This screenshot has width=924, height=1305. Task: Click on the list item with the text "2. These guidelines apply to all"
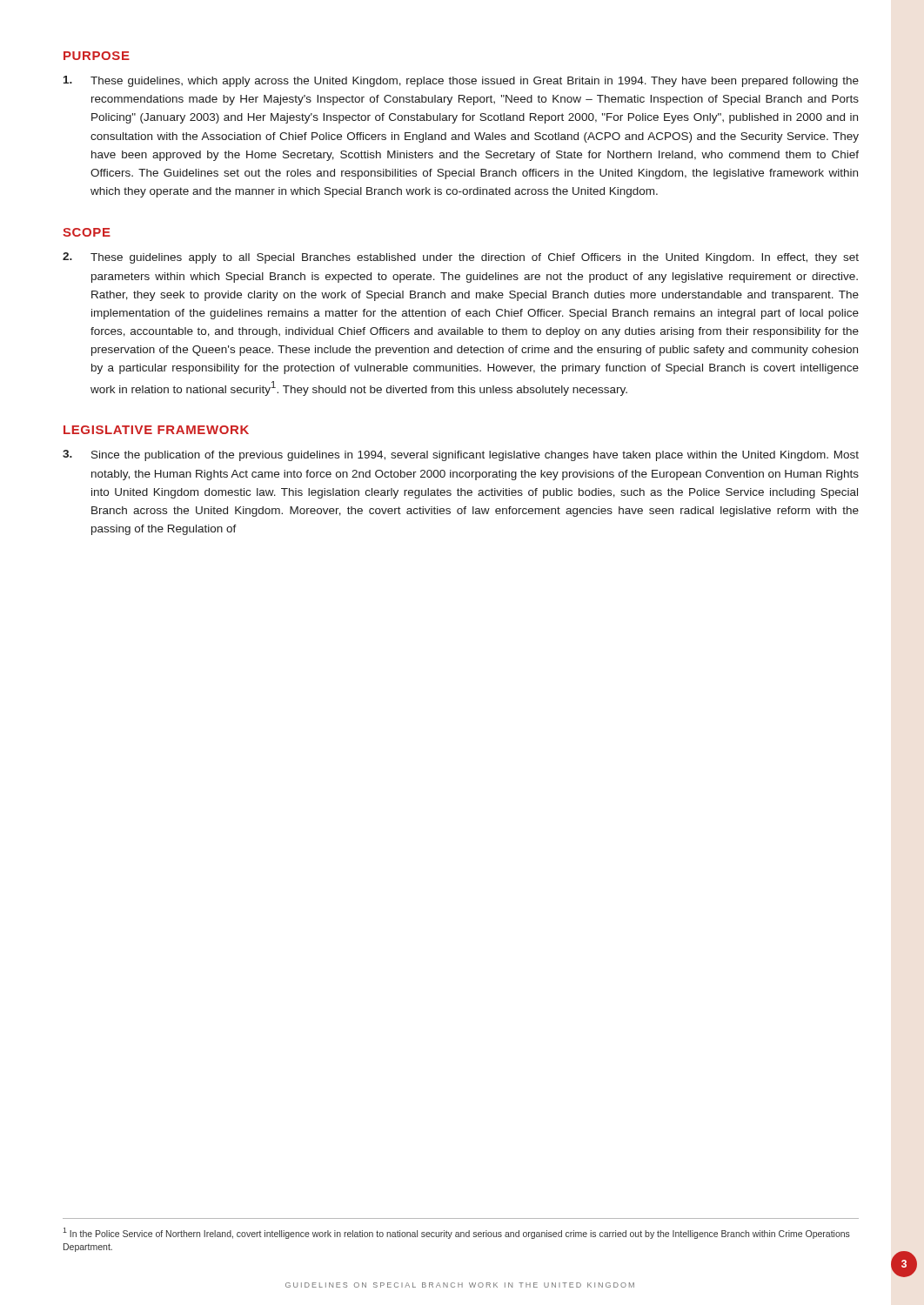[461, 323]
